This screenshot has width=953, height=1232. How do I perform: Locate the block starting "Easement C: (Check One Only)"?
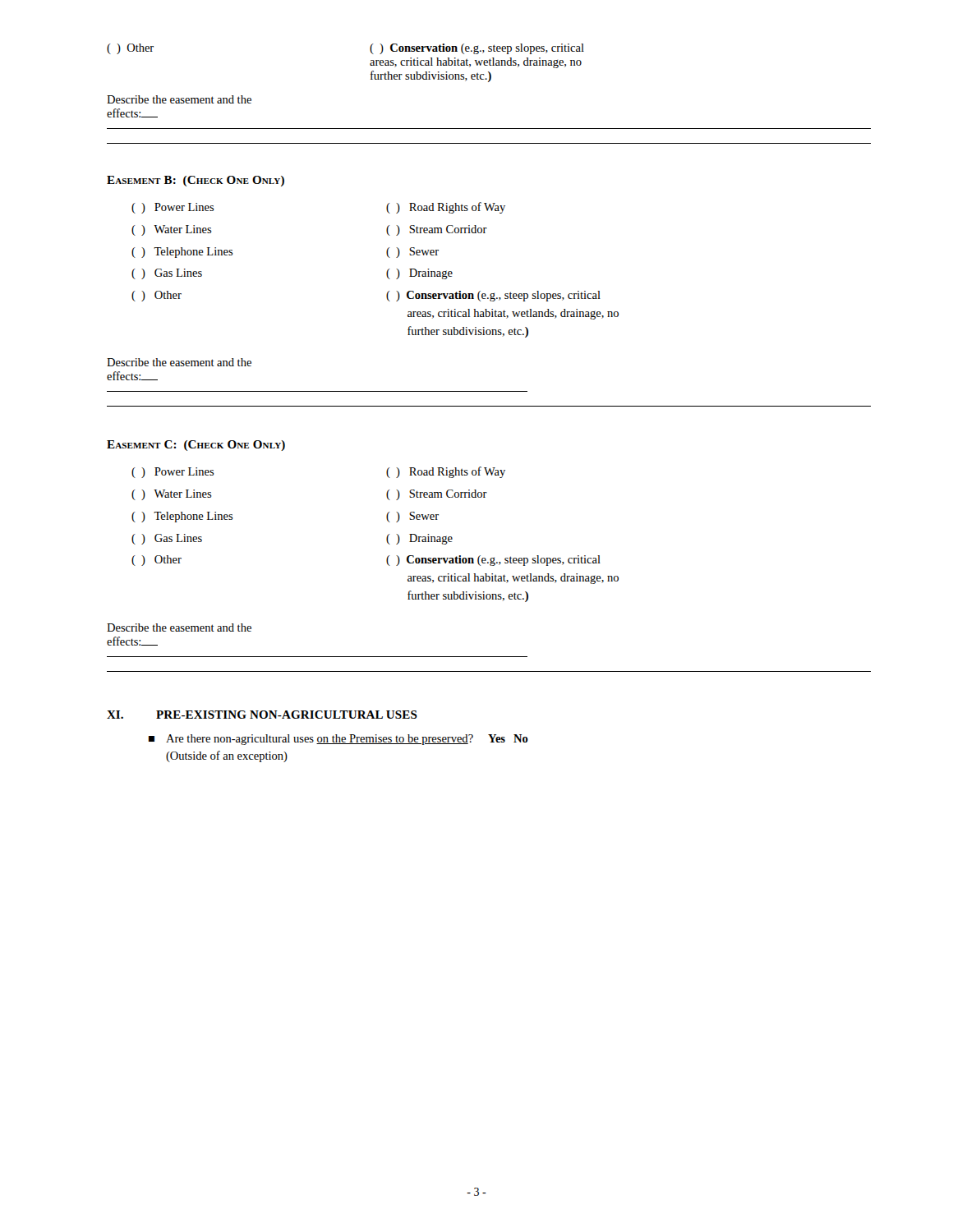pyautogui.click(x=196, y=446)
